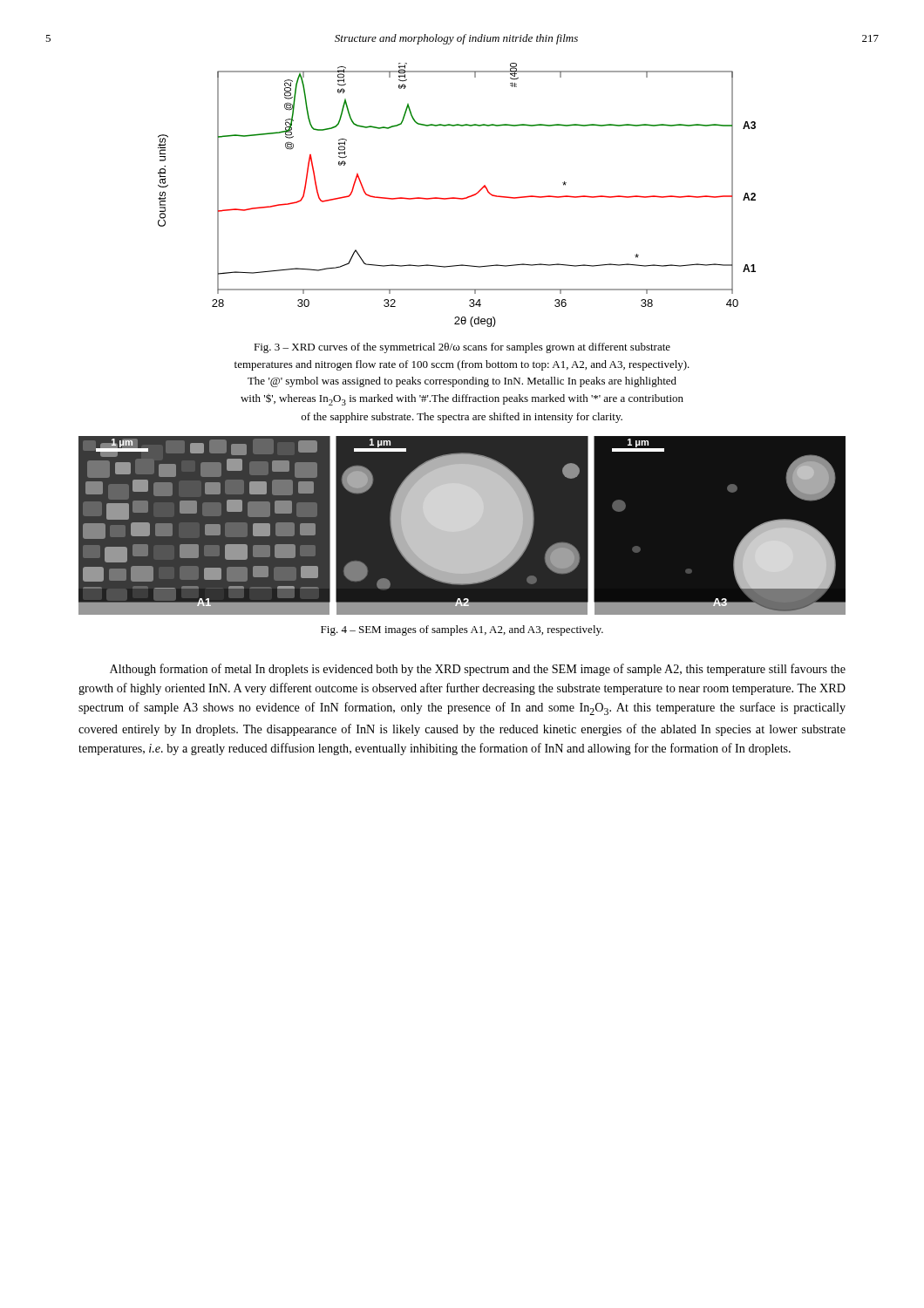Locate the line chart
This screenshot has width=924, height=1308.
[462, 198]
